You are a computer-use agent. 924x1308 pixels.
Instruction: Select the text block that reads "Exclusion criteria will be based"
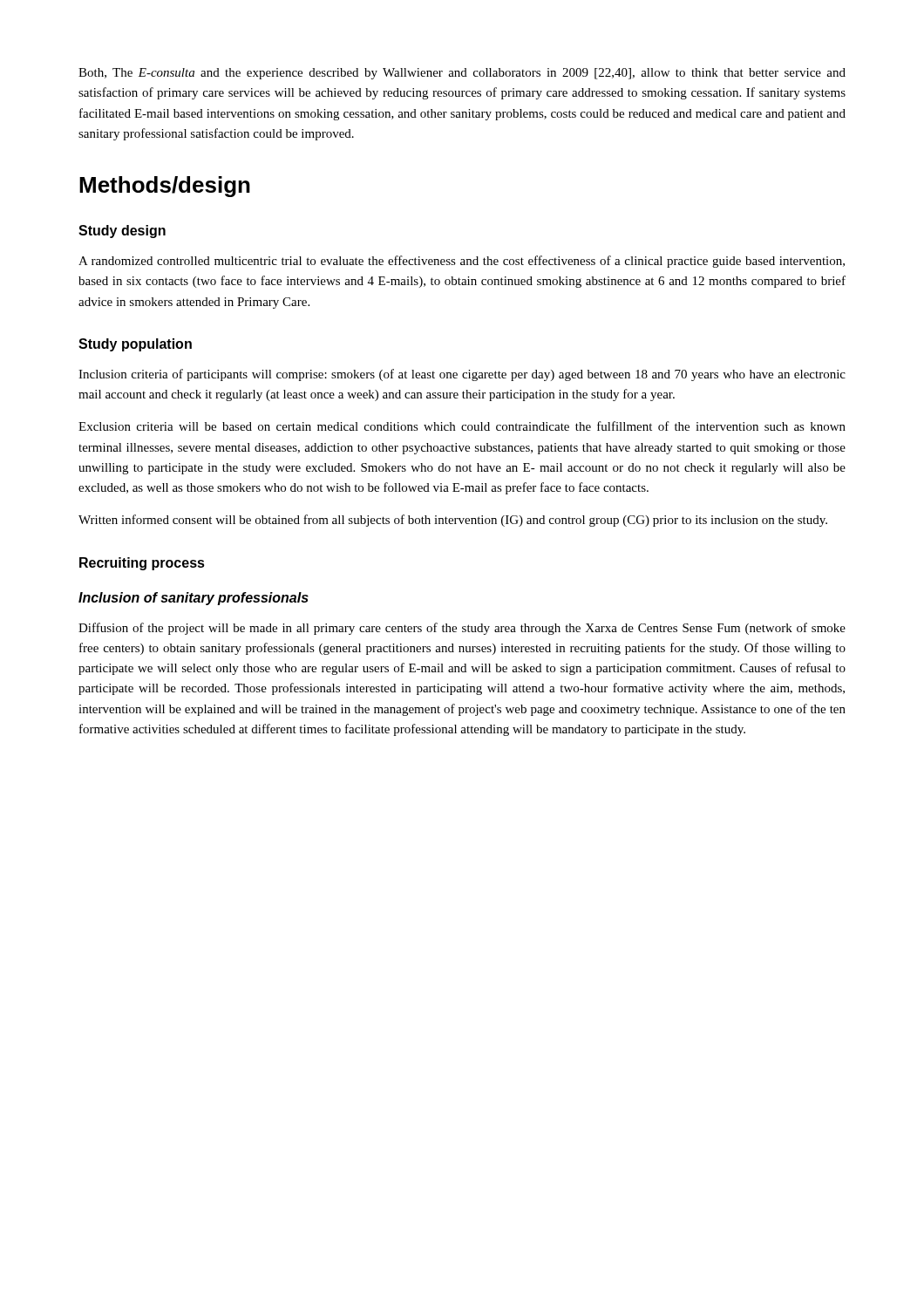(x=462, y=458)
